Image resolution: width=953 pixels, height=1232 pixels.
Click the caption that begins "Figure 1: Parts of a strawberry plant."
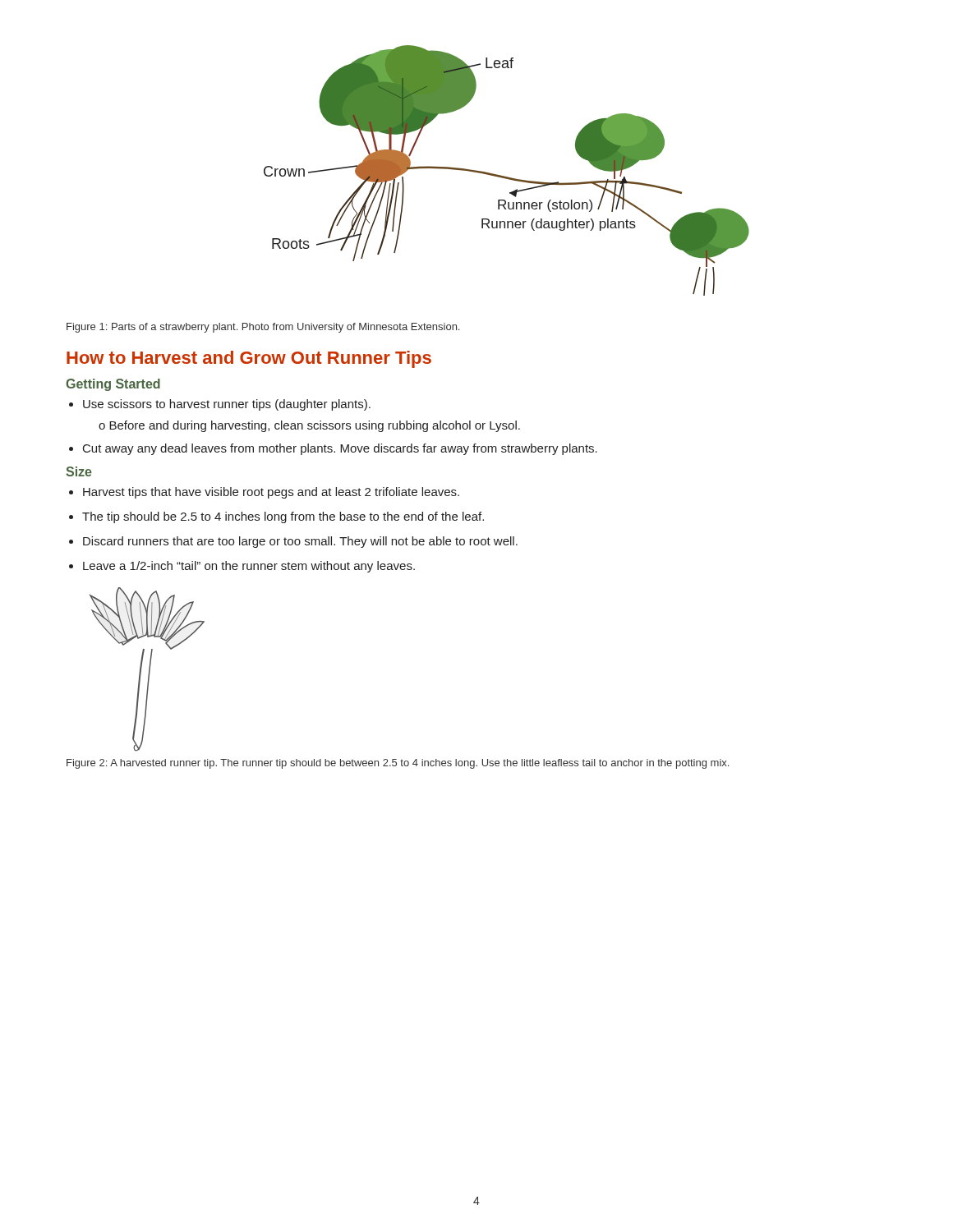point(263,326)
